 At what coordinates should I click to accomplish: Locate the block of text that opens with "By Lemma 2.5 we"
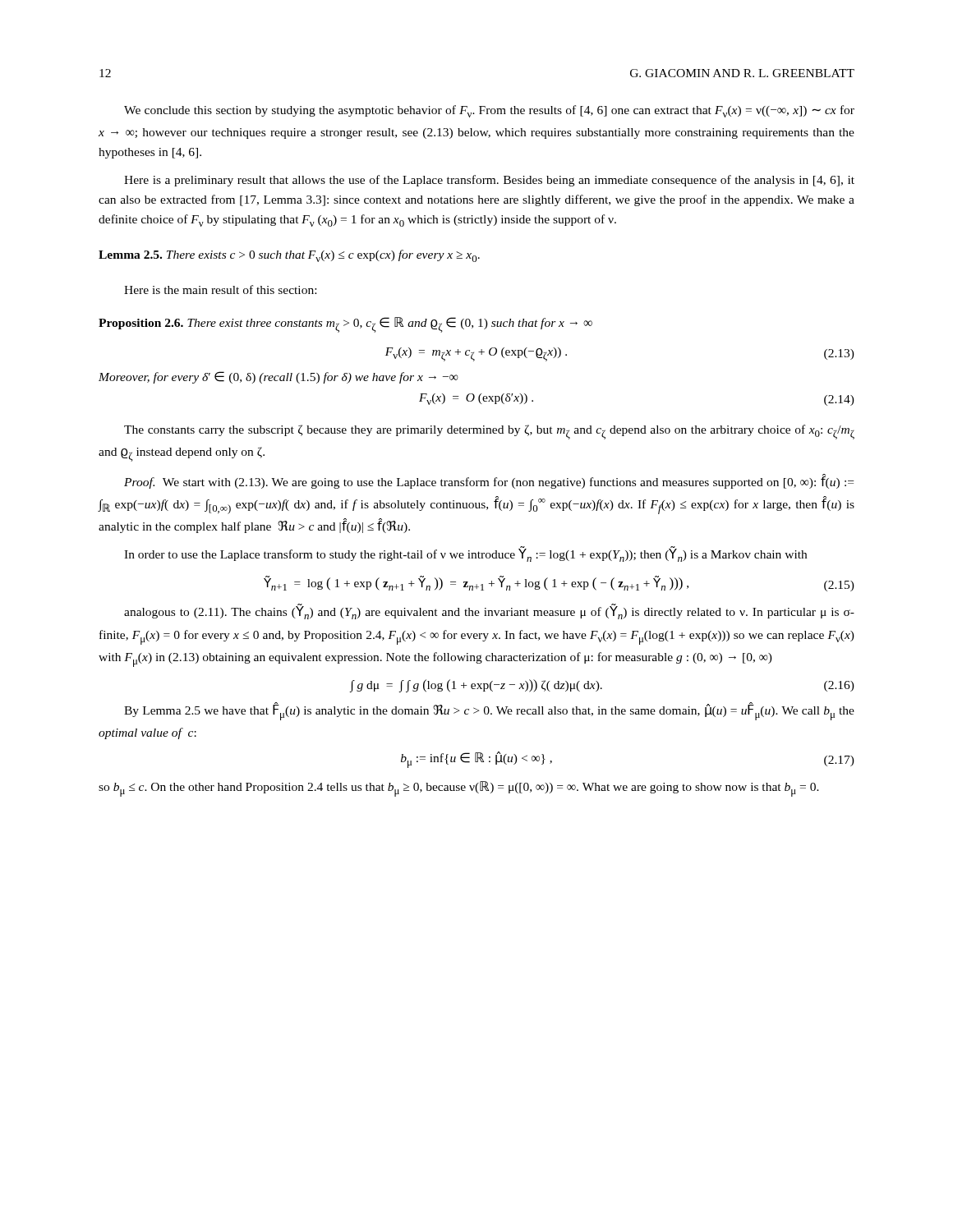476,721
